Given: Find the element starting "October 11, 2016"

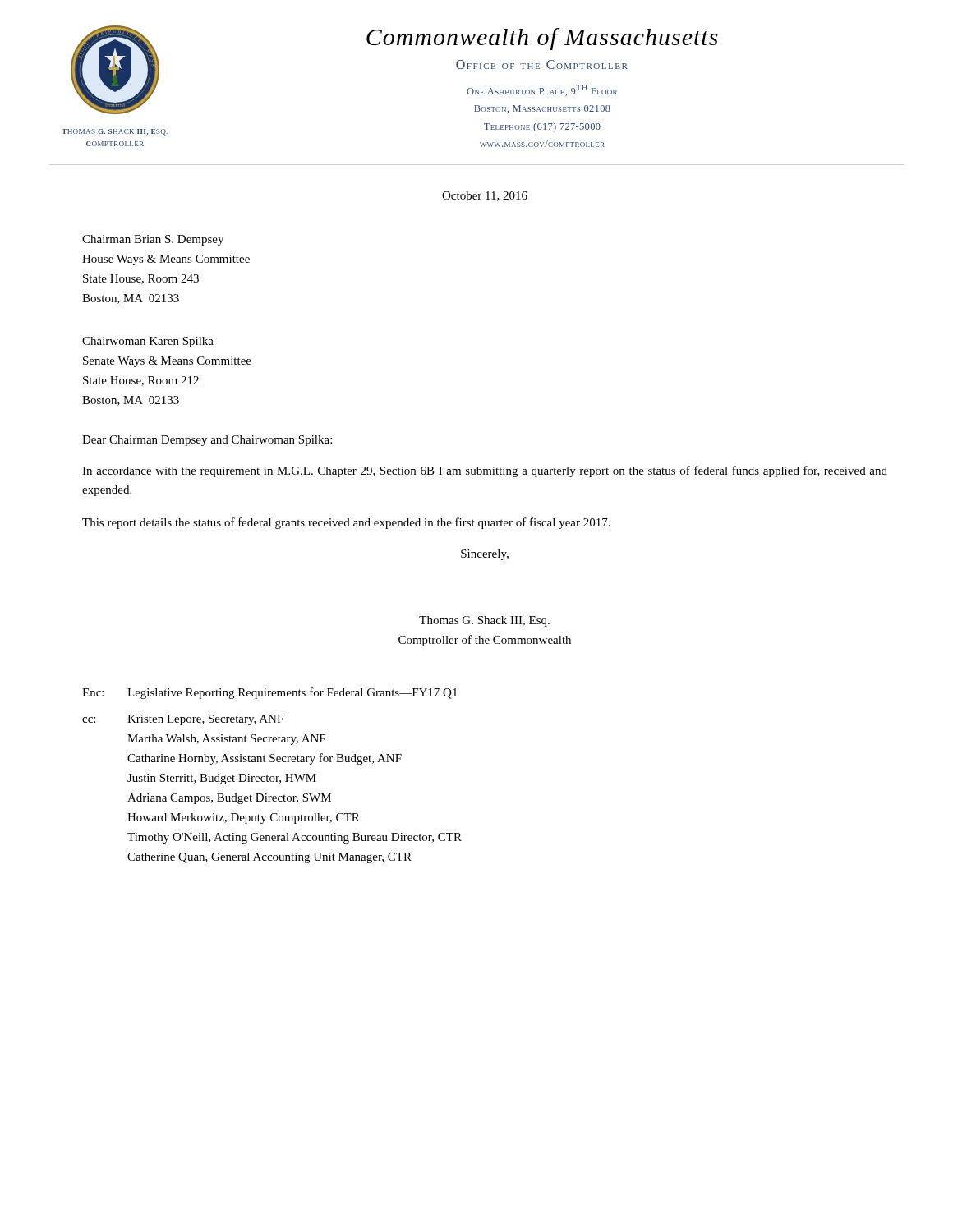Looking at the screenshot, I should coord(485,195).
